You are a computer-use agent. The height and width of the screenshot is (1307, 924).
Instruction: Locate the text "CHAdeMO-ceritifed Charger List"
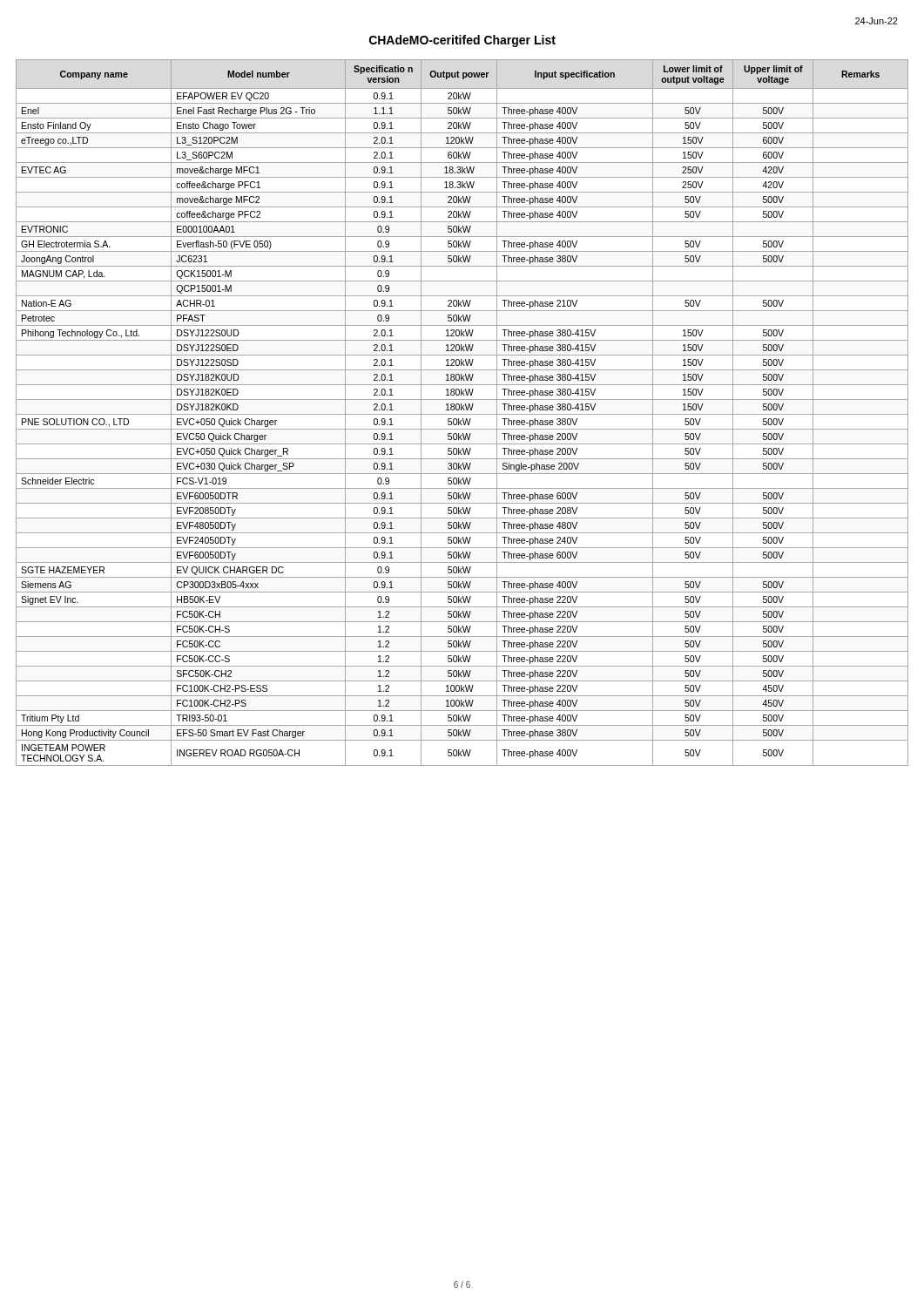point(462,40)
